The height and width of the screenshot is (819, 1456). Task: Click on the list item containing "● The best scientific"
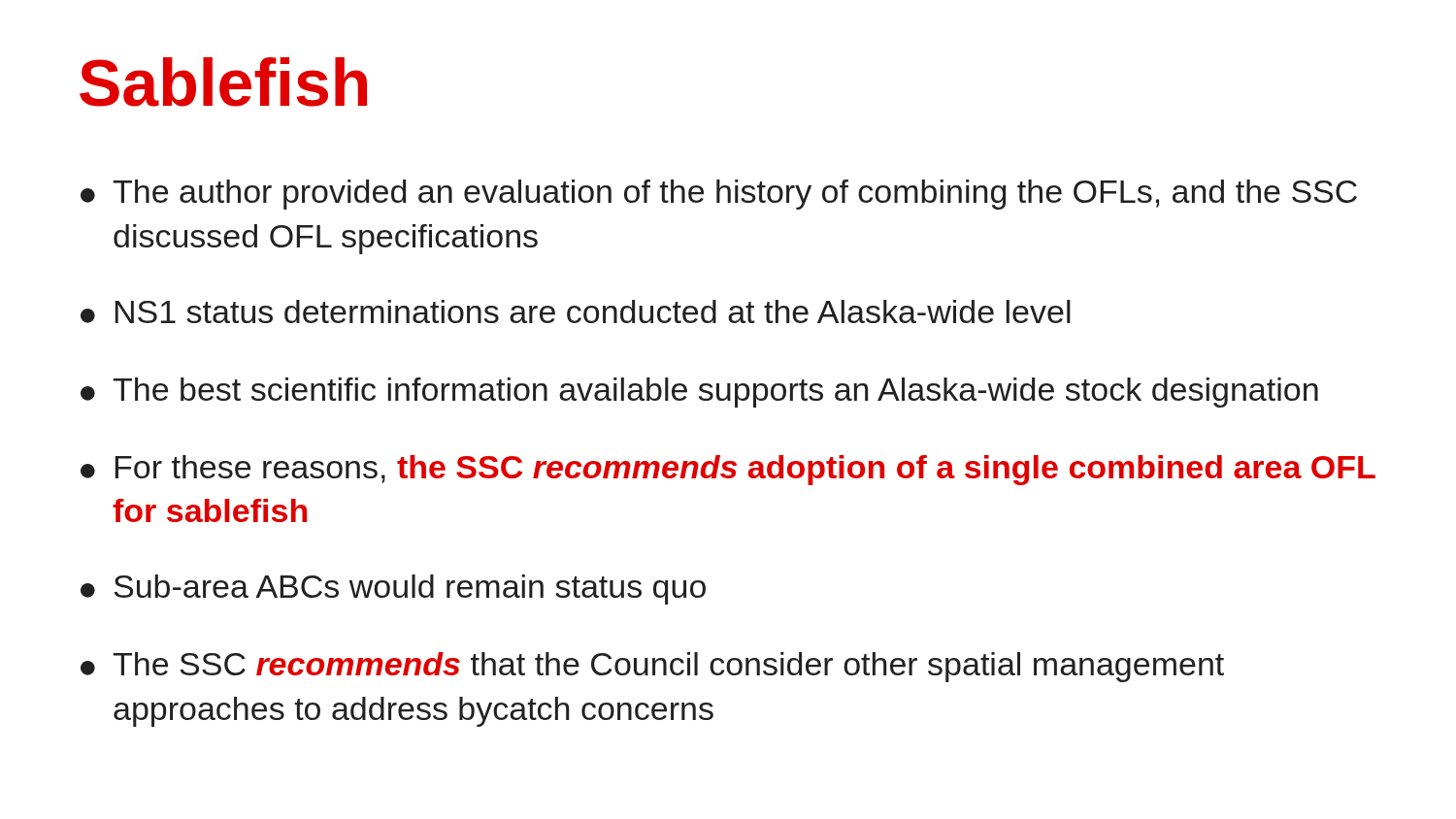(x=728, y=391)
